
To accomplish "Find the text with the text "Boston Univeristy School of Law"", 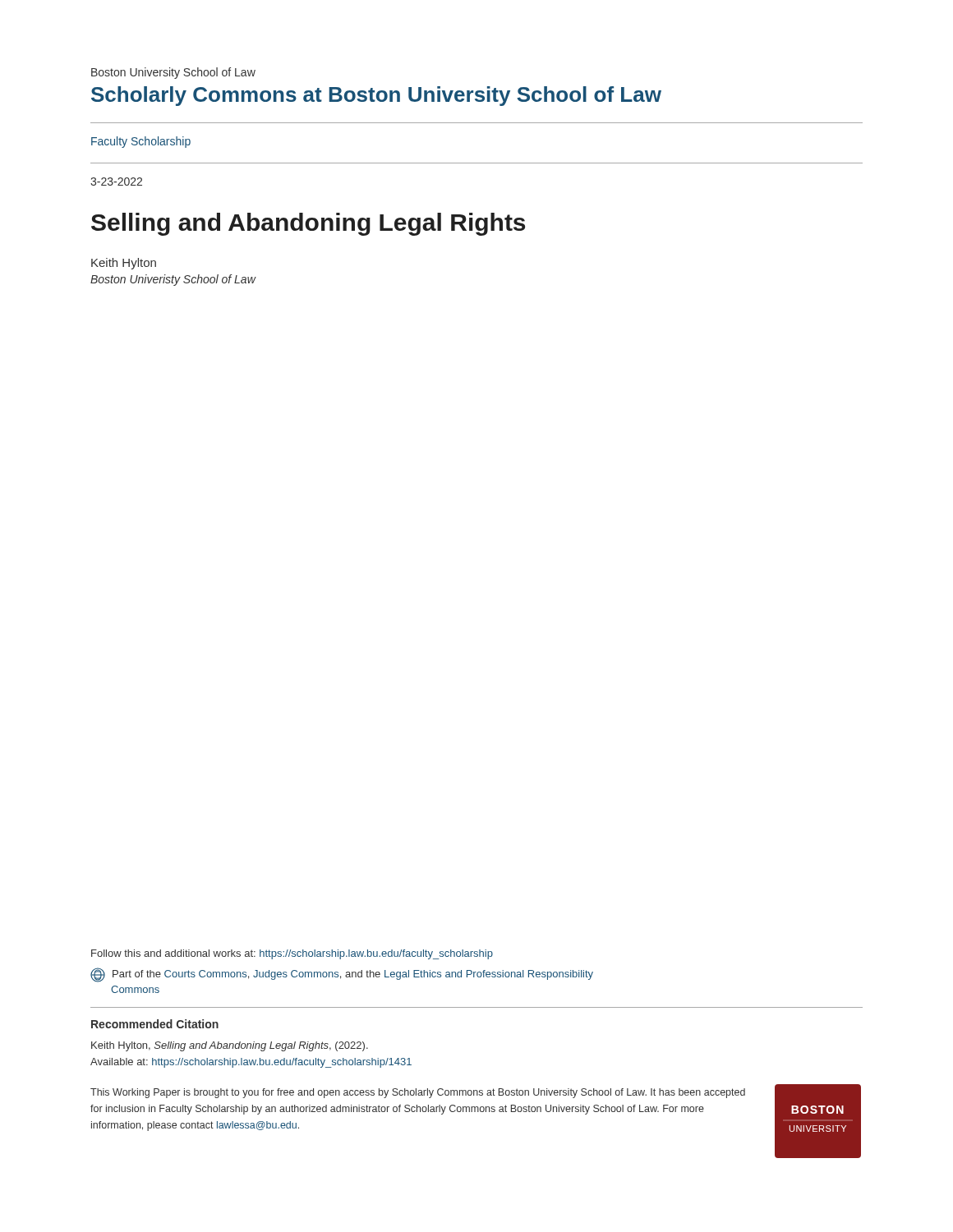I will click(x=173, y=279).
